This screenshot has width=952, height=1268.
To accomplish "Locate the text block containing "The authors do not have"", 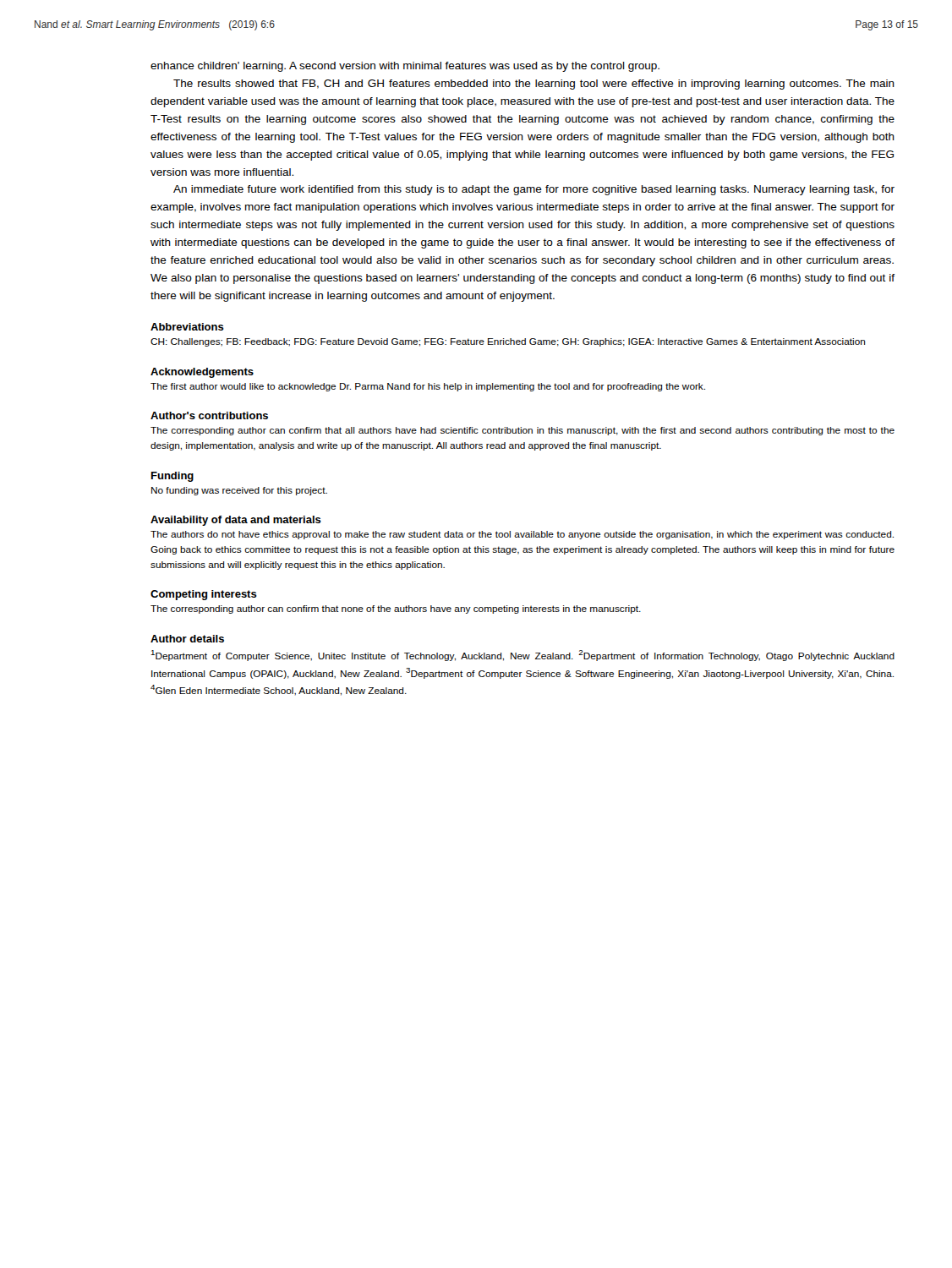I will [523, 549].
